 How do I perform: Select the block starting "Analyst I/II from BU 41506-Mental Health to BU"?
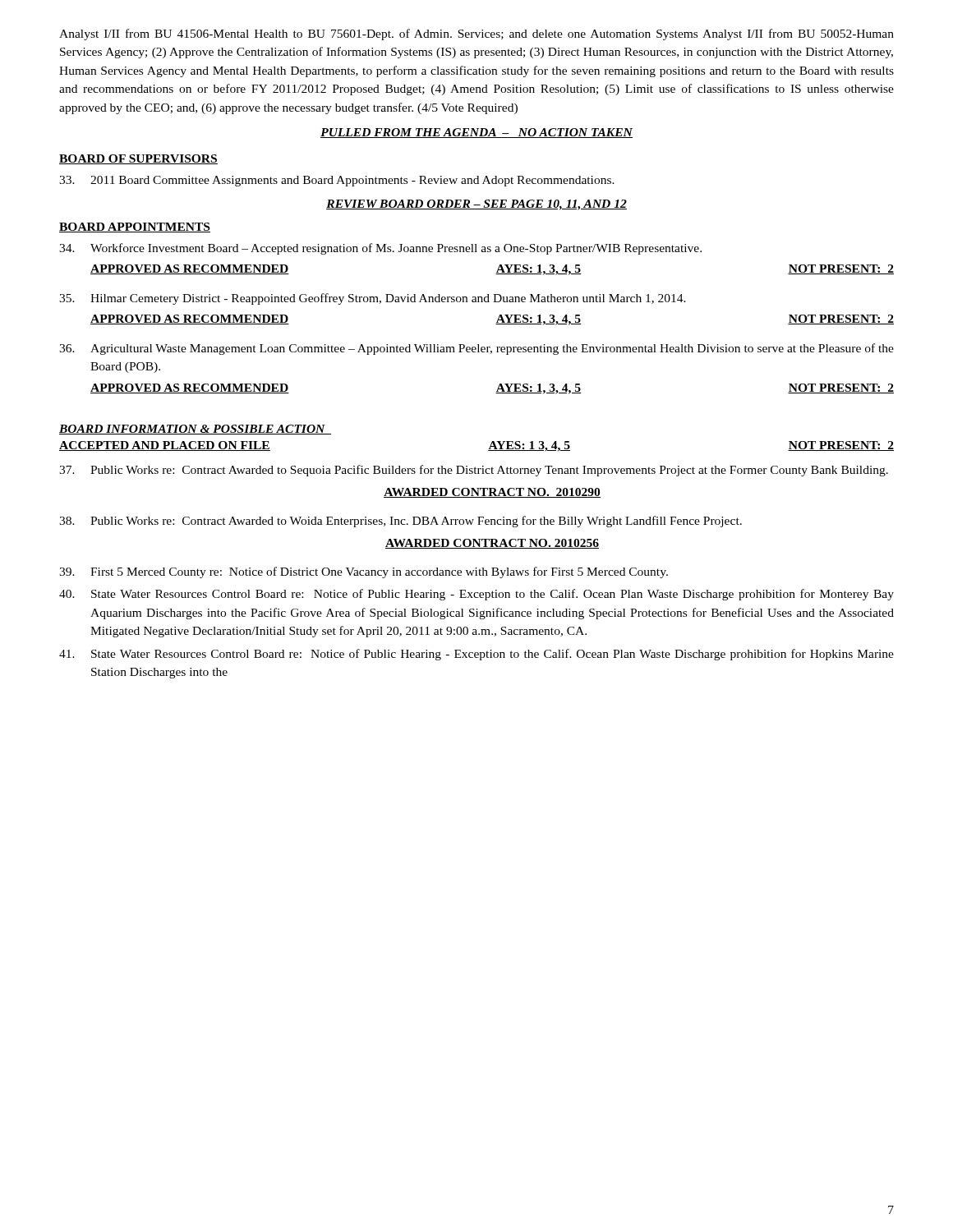[476, 71]
